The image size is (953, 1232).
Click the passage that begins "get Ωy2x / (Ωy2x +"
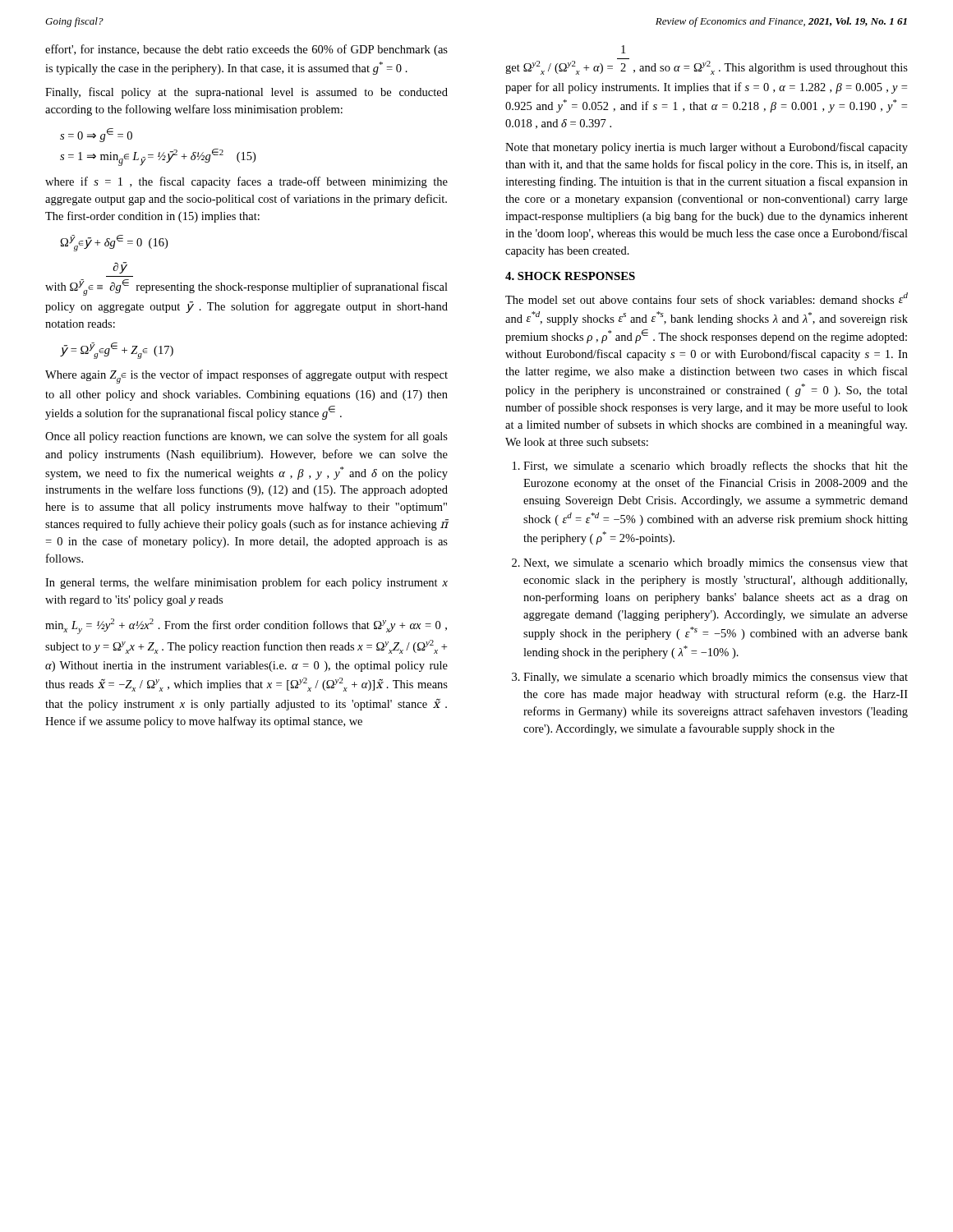[707, 86]
